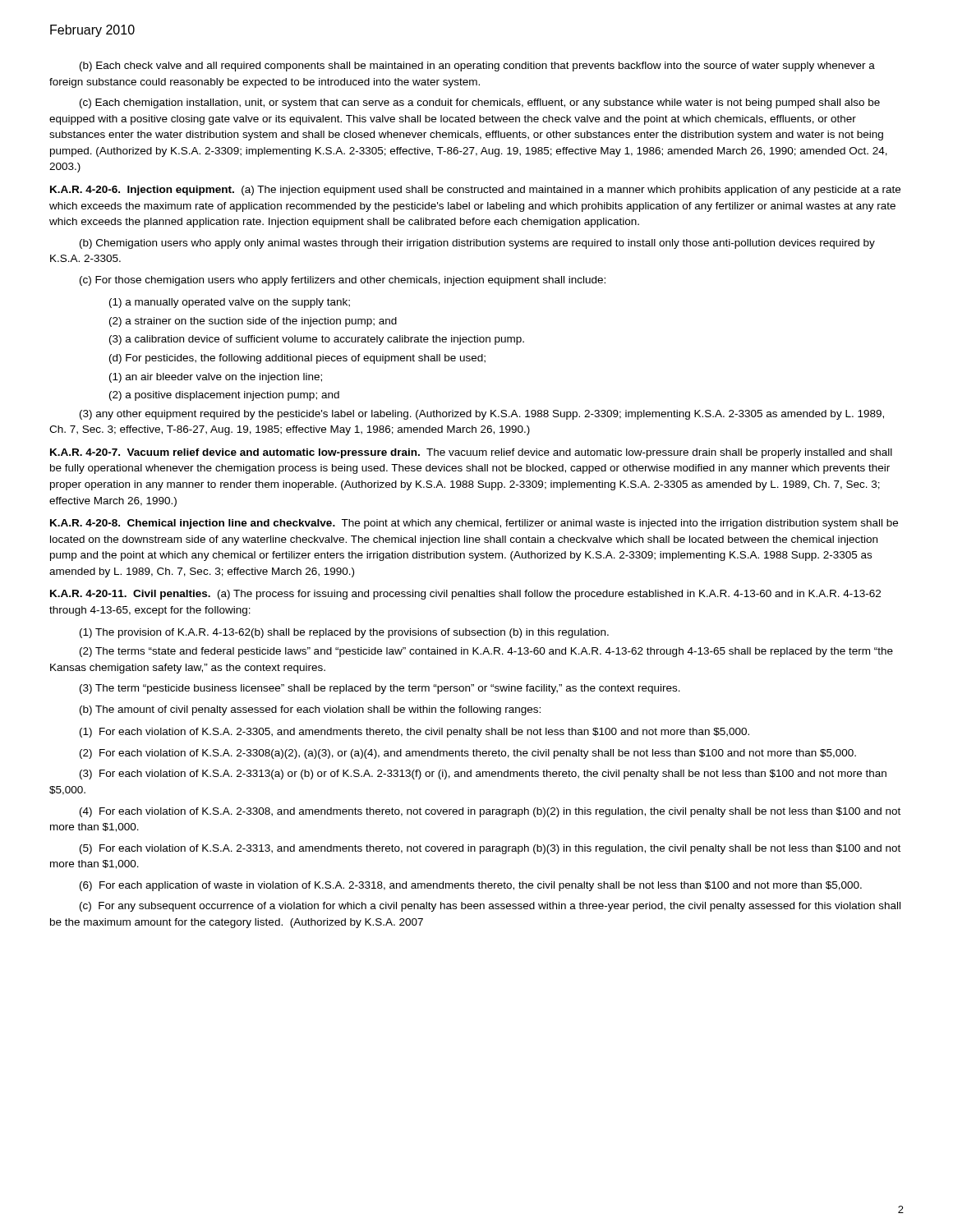Find the block on this page that starts "K.A.R. 4-20-7. Vacuum relief device and automatic"

pyautogui.click(x=476, y=476)
